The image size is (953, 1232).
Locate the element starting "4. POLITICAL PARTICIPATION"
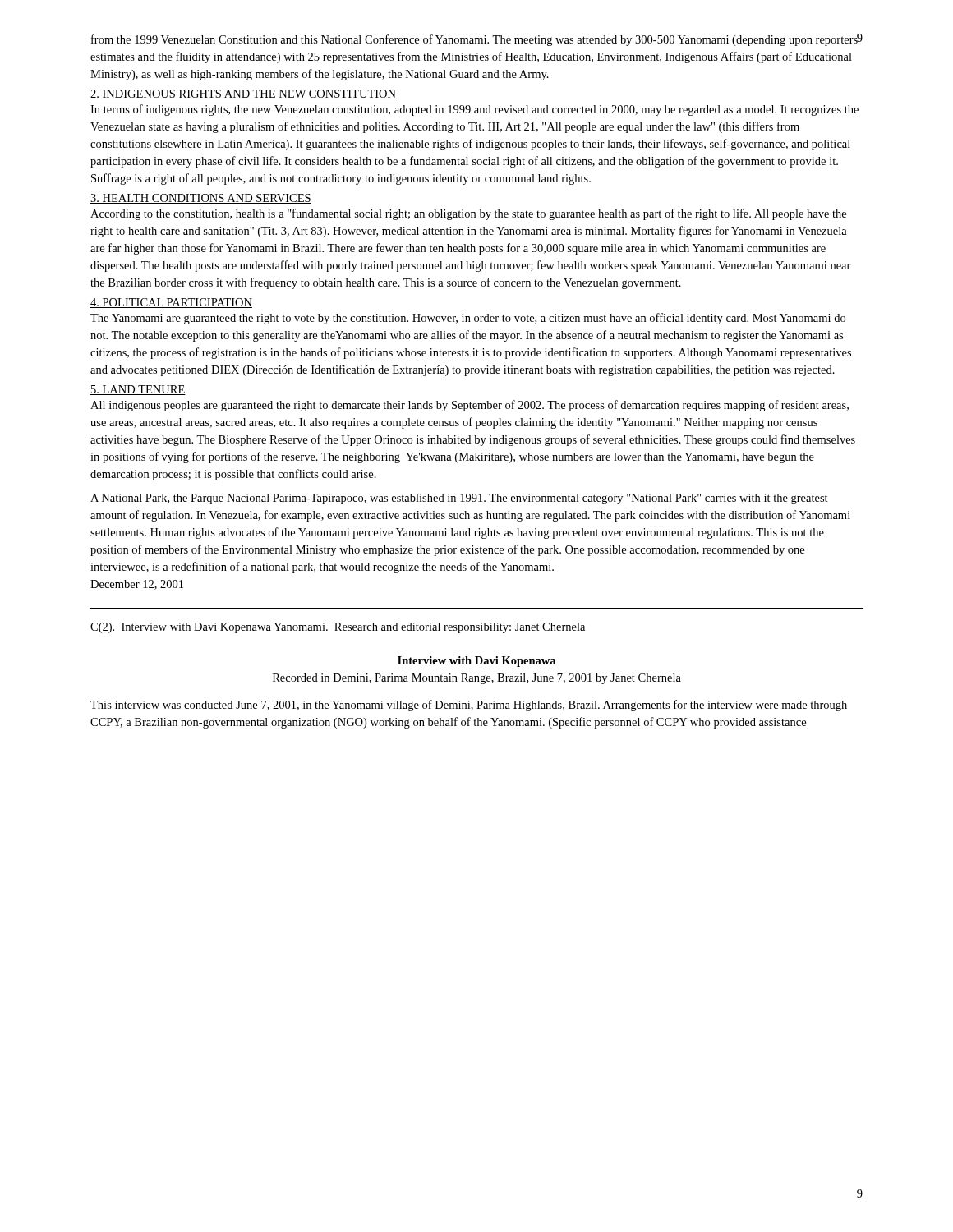pos(171,302)
